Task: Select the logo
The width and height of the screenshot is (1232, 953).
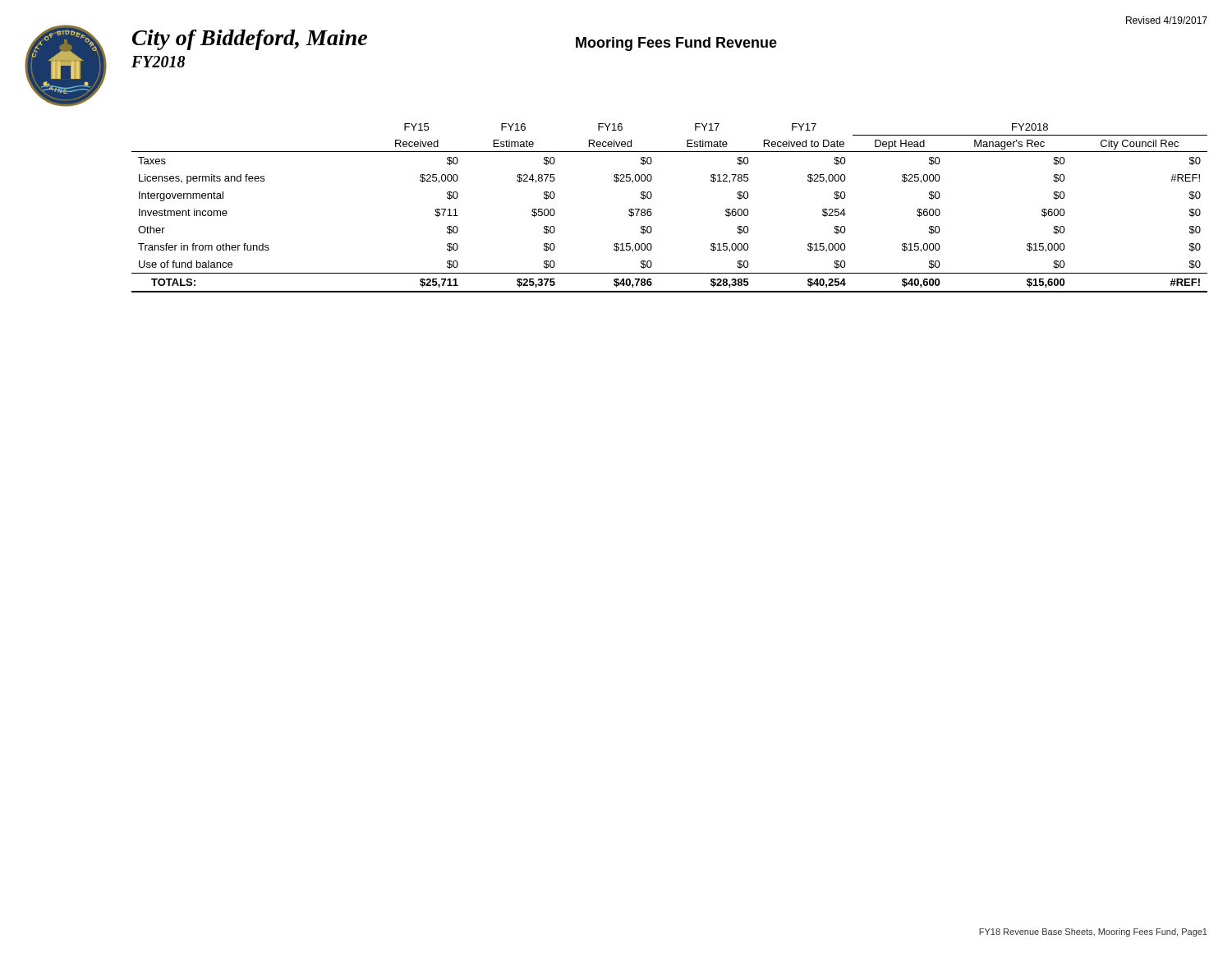Action: tap(66, 66)
